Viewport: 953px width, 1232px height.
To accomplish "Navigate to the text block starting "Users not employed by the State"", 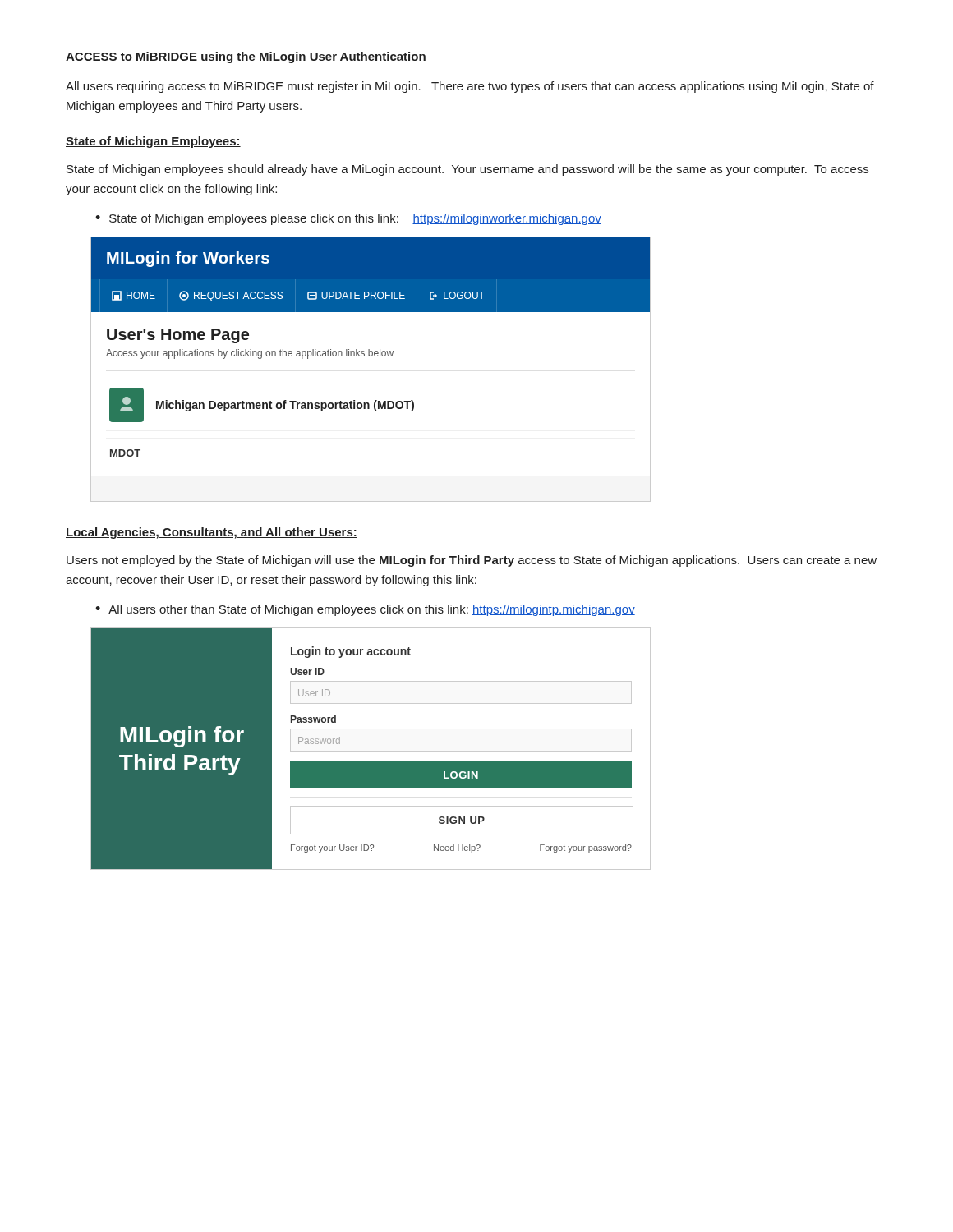I will pyautogui.click(x=471, y=570).
